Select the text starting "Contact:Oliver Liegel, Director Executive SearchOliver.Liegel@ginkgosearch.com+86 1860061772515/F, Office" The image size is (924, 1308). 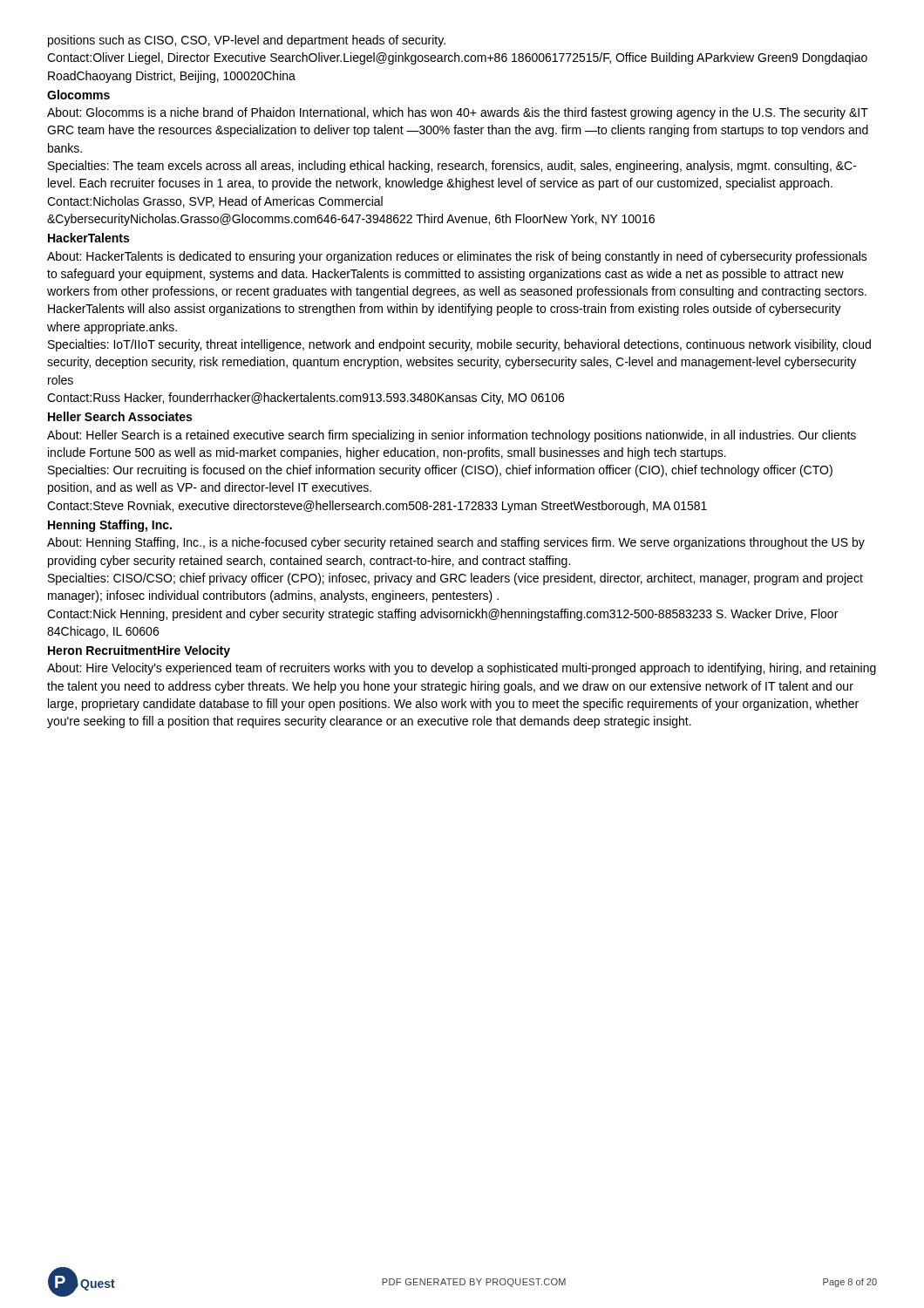457,67
